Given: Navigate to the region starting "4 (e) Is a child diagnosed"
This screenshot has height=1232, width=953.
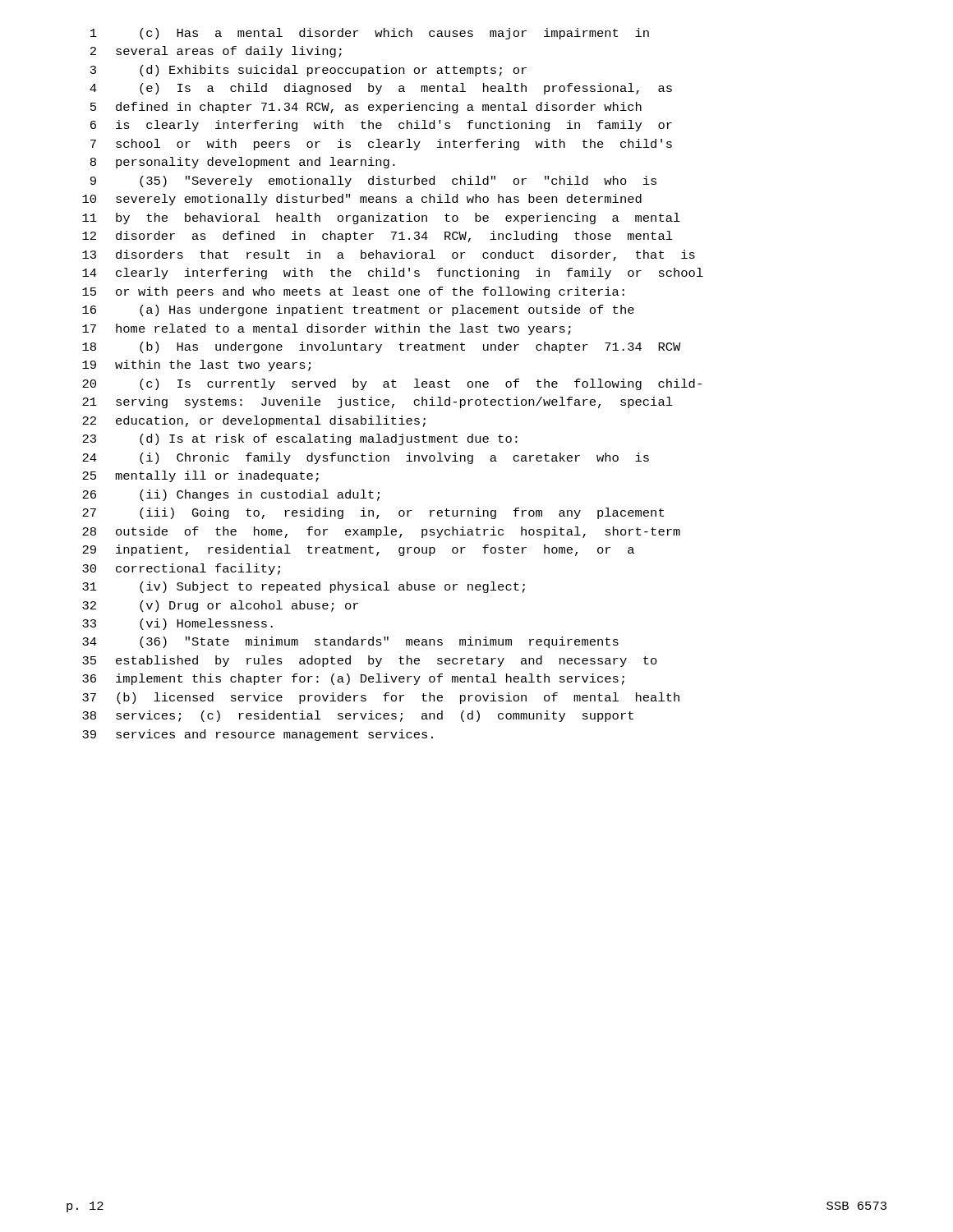Looking at the screenshot, I should click(x=476, y=126).
